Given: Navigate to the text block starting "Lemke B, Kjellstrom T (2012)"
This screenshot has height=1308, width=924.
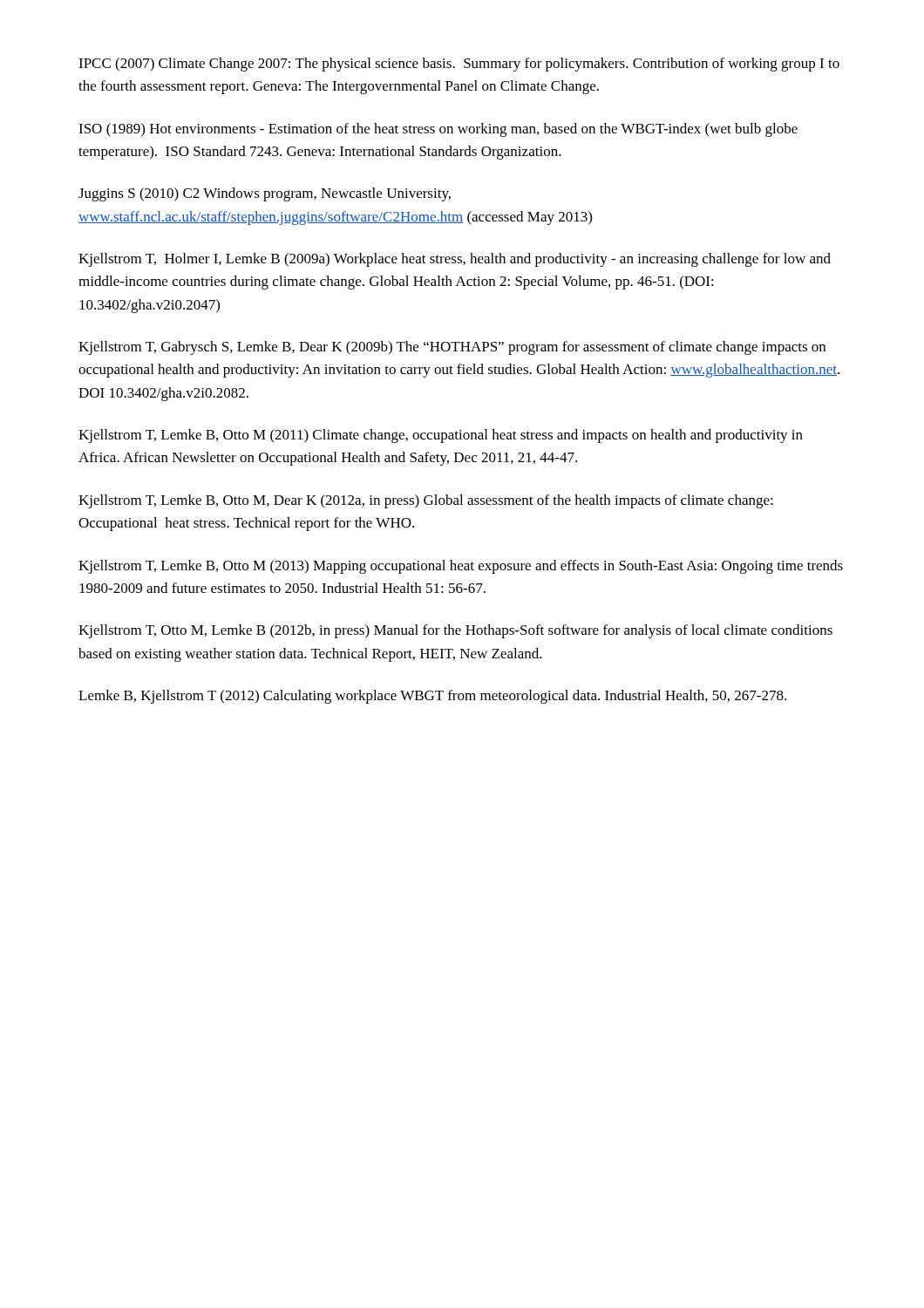Looking at the screenshot, I should pyautogui.click(x=433, y=695).
